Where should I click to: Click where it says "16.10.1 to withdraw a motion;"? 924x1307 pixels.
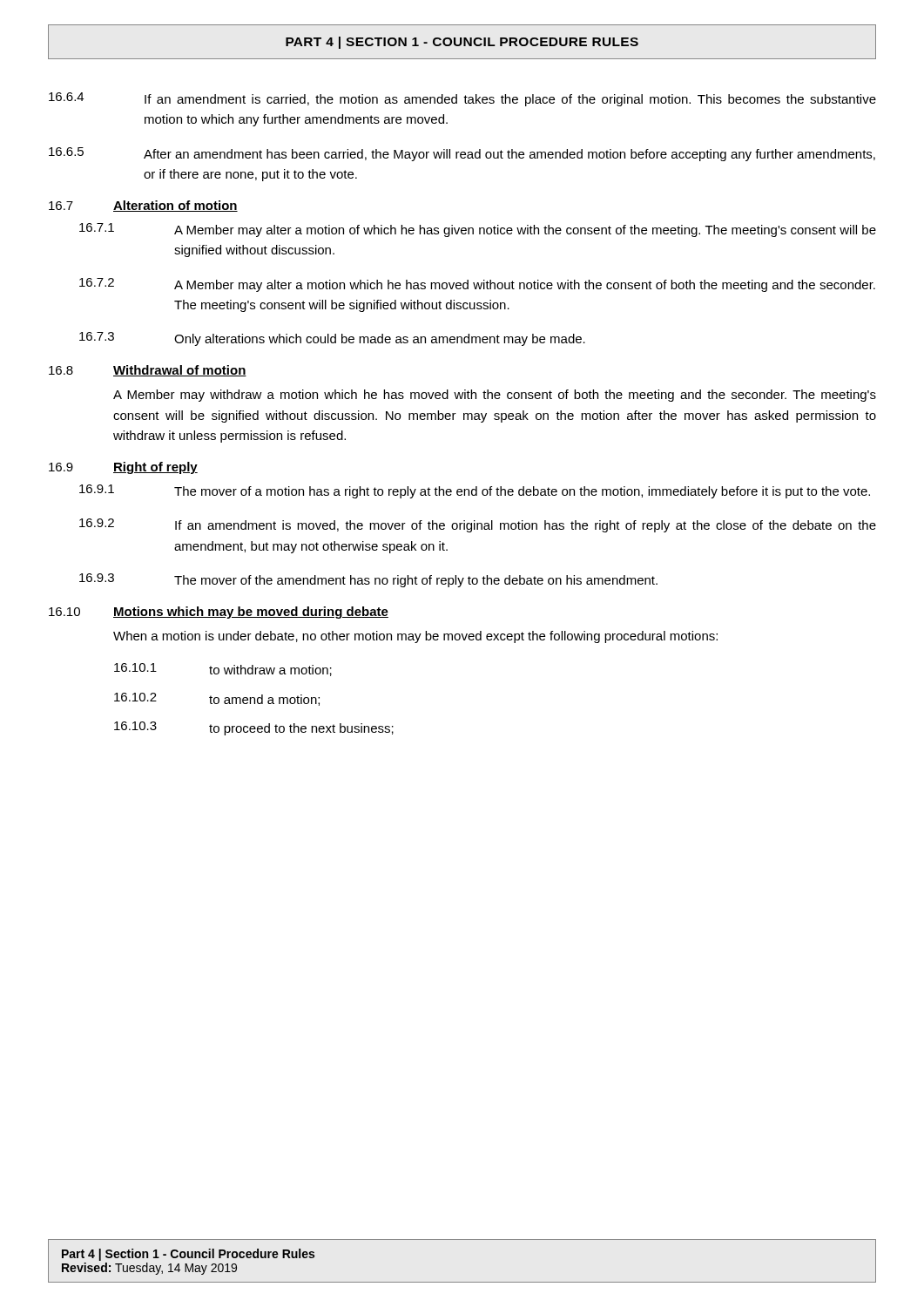(x=223, y=670)
